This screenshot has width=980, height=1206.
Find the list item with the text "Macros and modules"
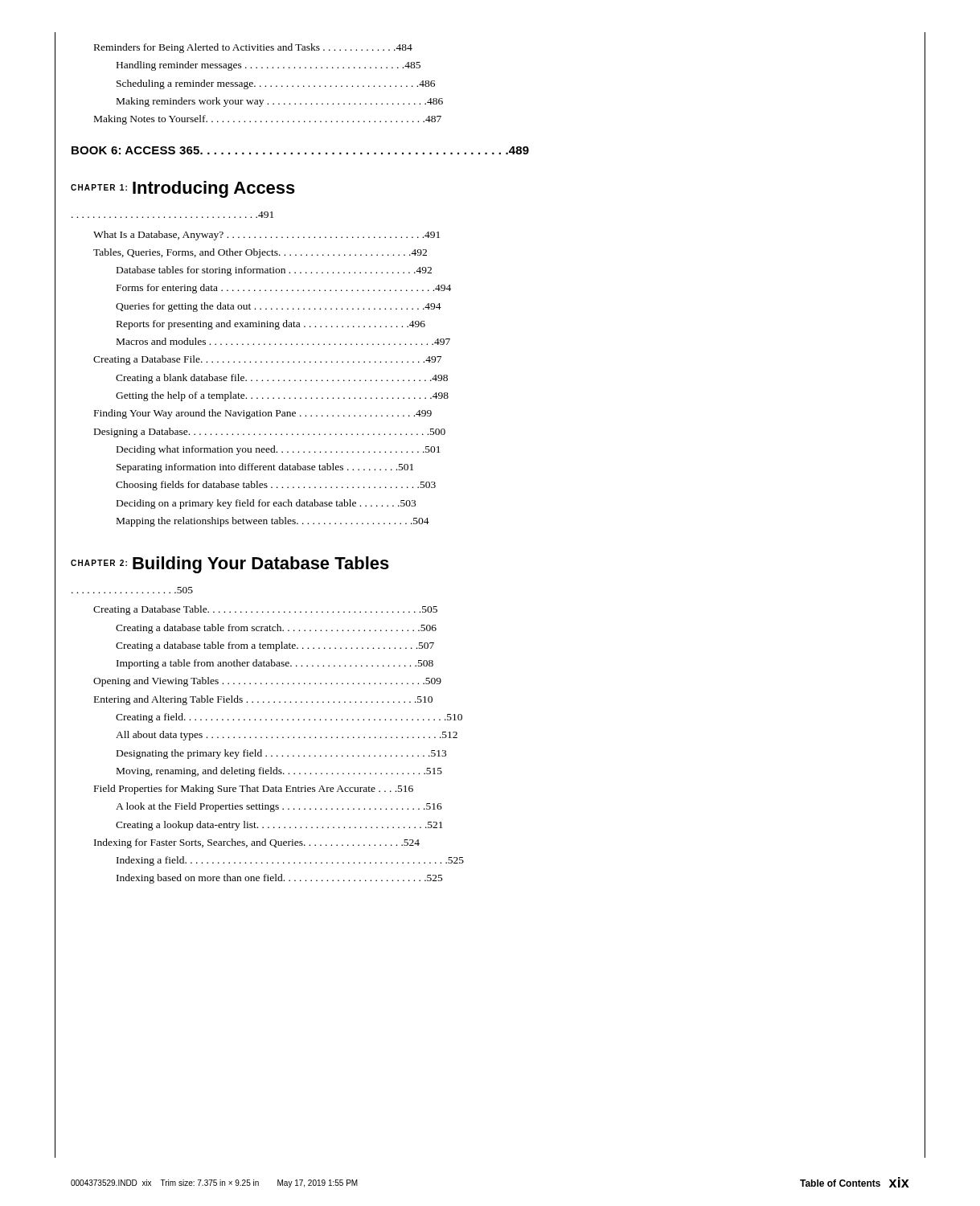click(x=283, y=341)
